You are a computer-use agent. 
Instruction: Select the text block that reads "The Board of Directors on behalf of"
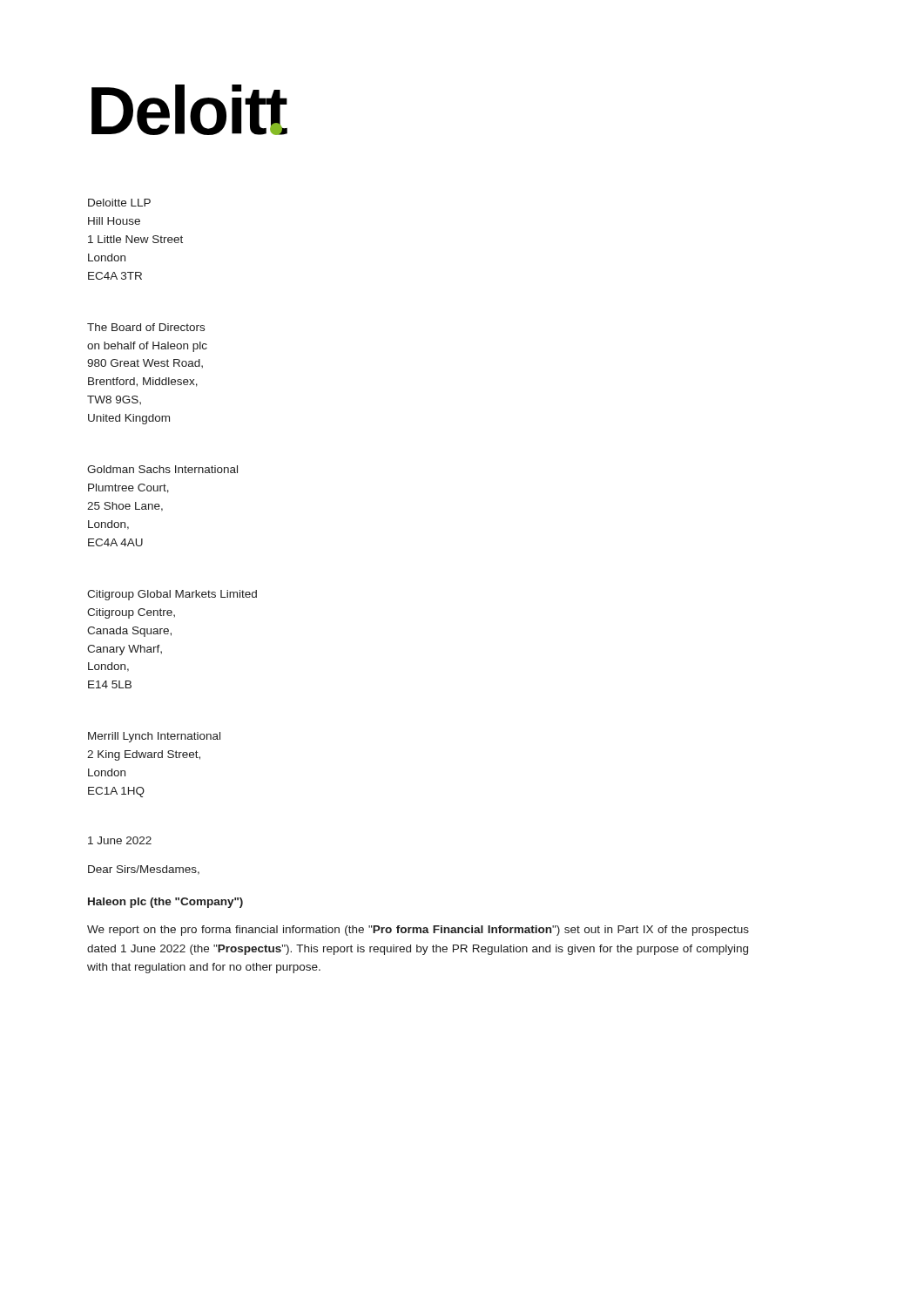(146, 327)
